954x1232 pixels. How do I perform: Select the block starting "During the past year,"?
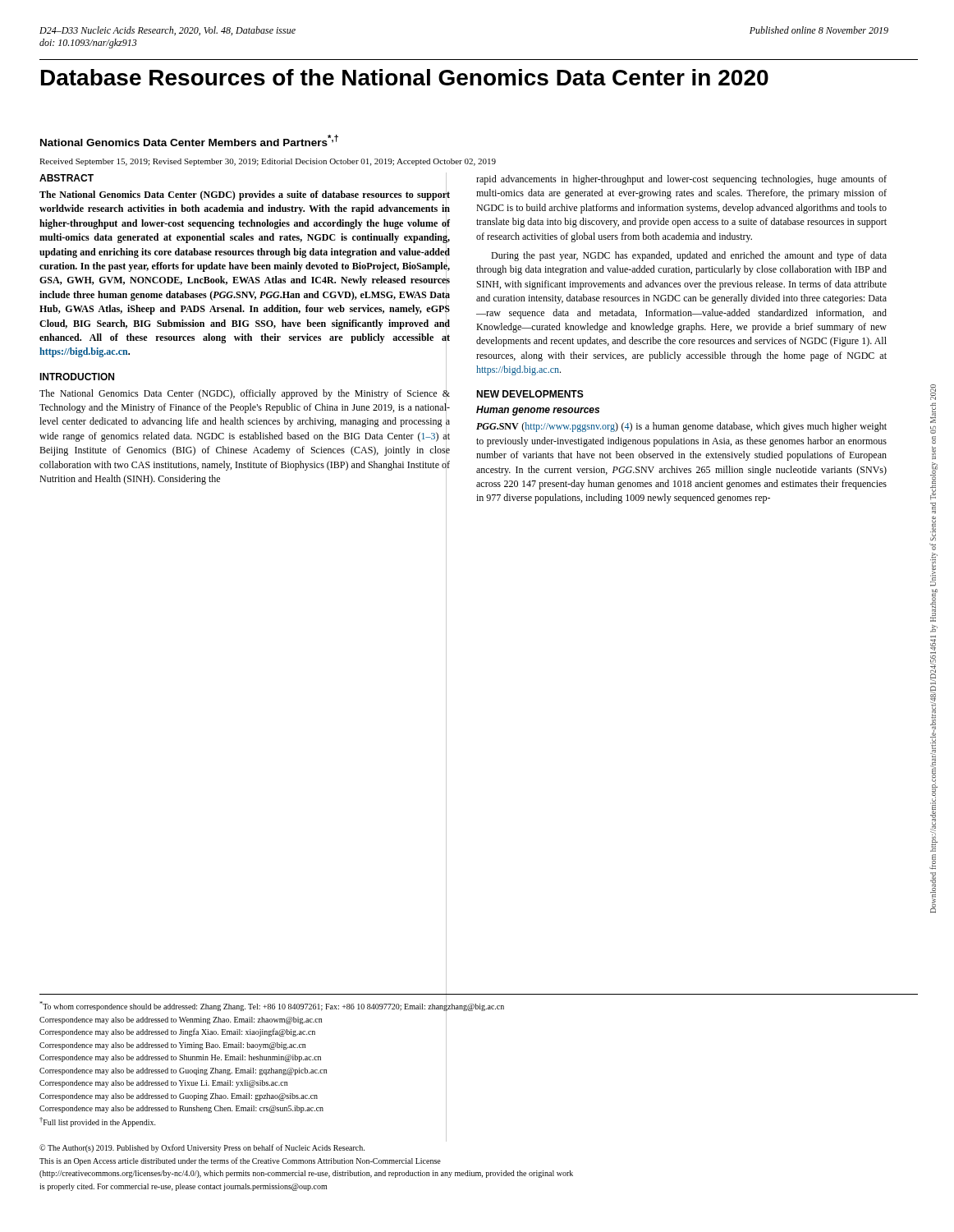pos(681,312)
